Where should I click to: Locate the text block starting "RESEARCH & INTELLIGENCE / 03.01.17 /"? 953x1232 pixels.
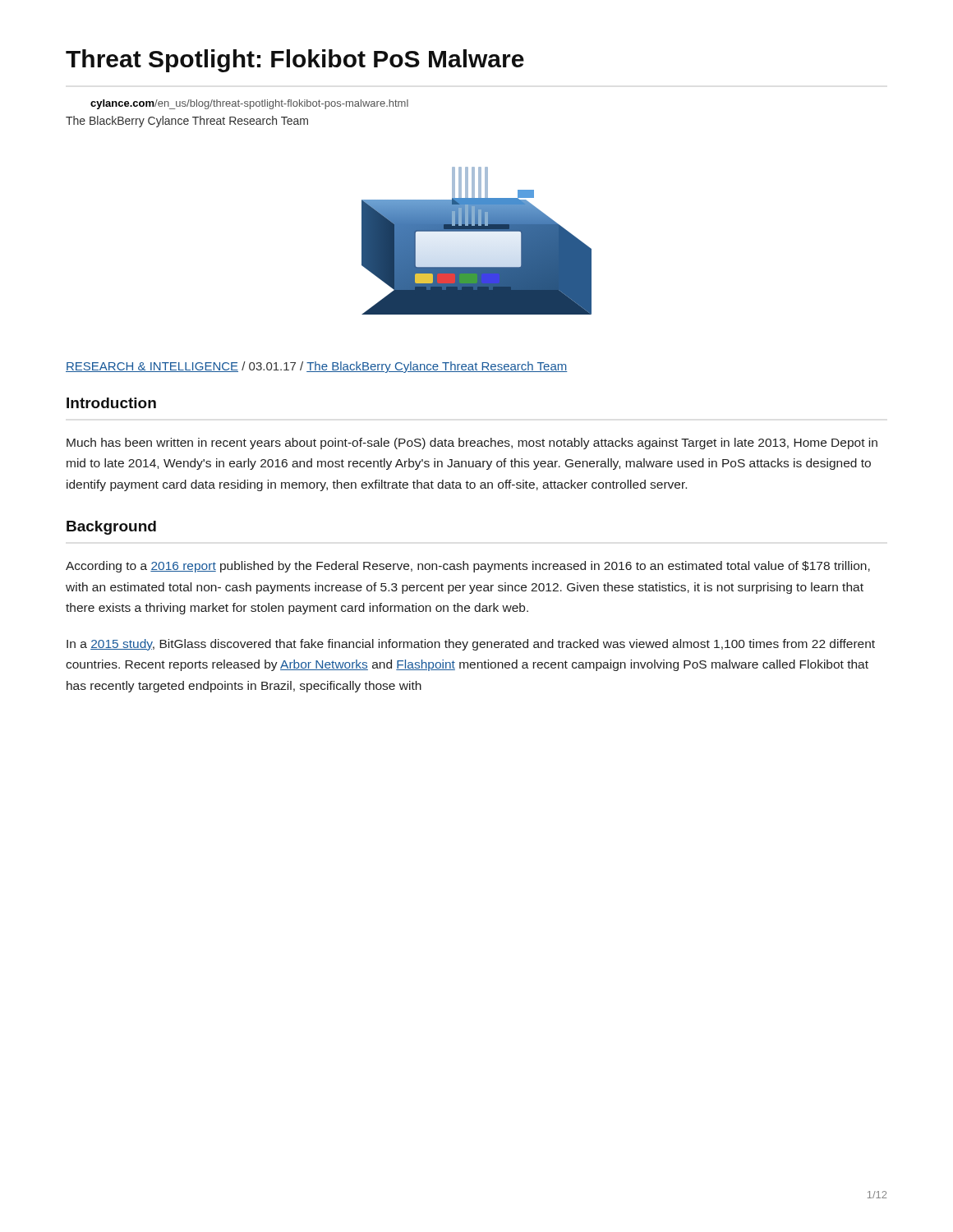pos(316,366)
